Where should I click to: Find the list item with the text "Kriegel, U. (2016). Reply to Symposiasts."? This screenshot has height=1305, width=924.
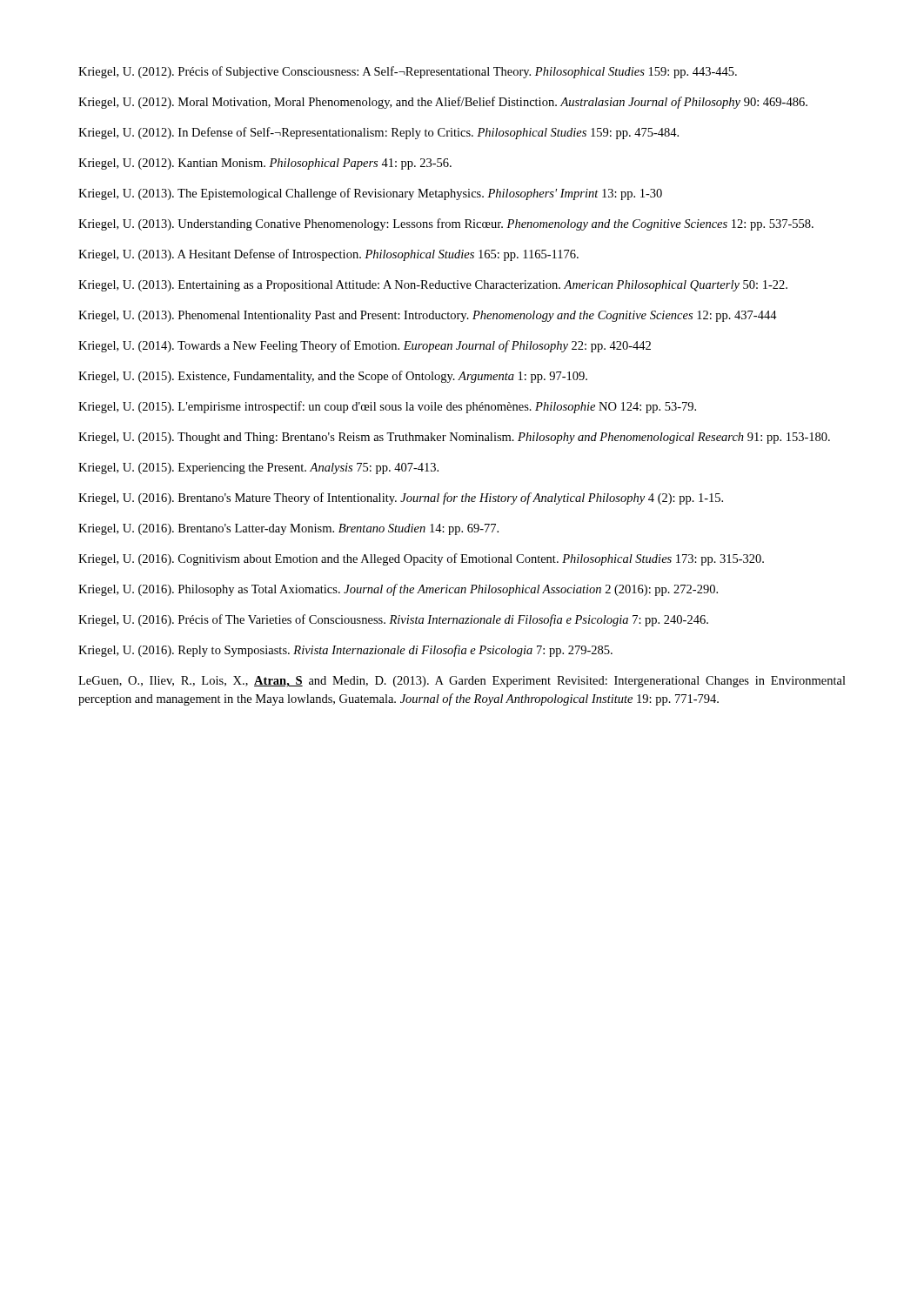pyautogui.click(x=346, y=650)
